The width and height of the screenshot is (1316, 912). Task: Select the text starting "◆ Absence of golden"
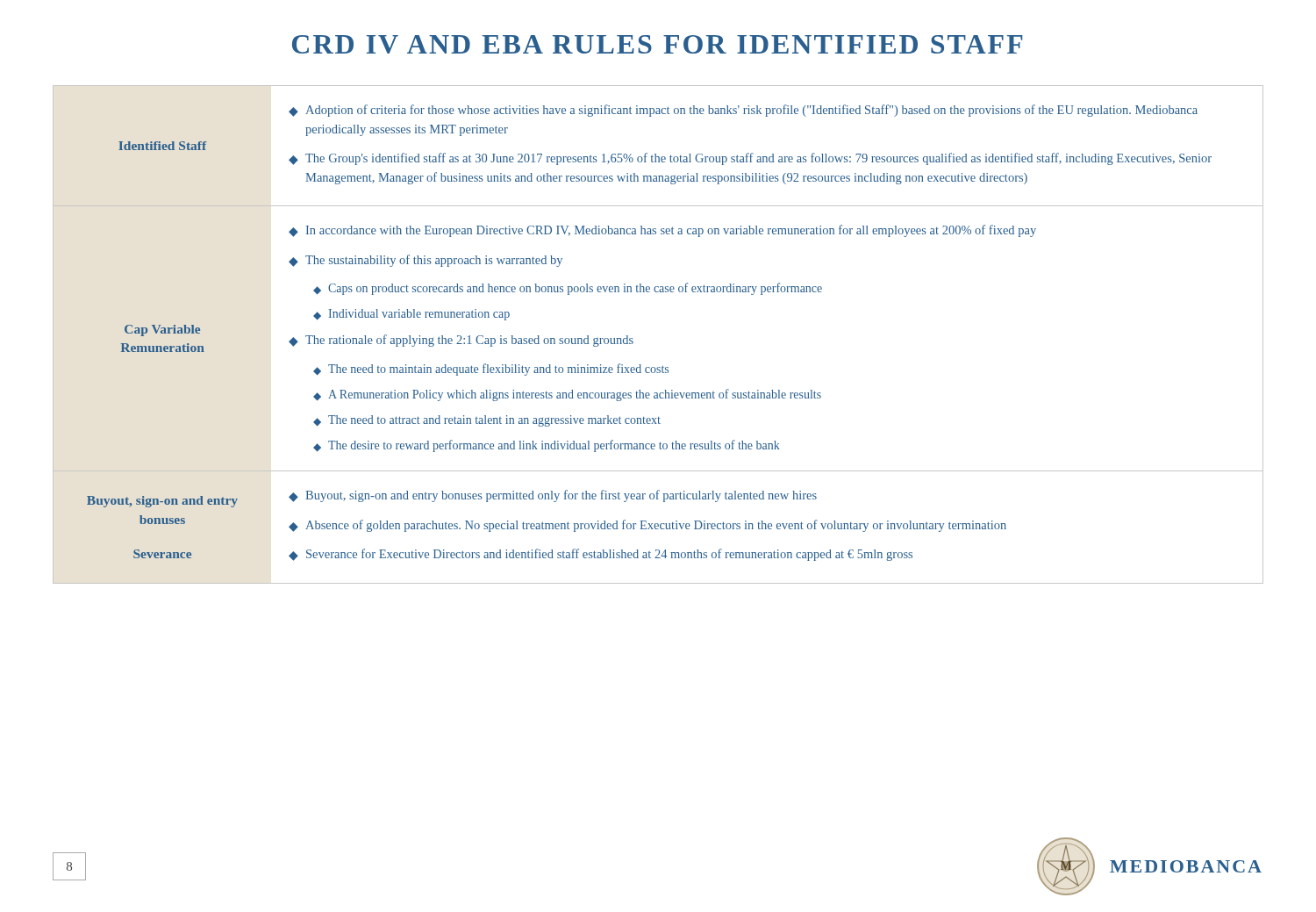point(648,525)
